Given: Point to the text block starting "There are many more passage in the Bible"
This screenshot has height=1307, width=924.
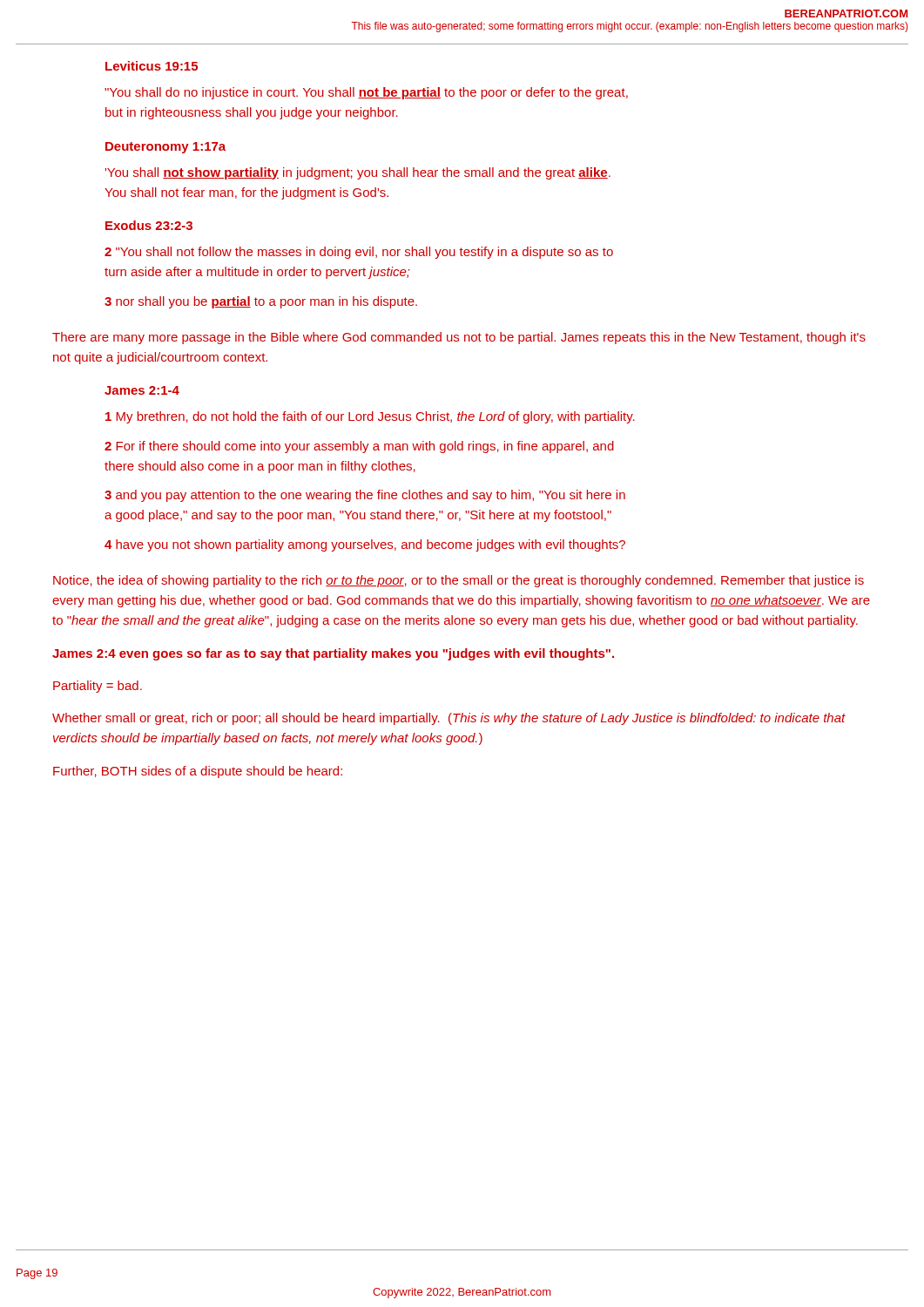Looking at the screenshot, I should click(459, 347).
